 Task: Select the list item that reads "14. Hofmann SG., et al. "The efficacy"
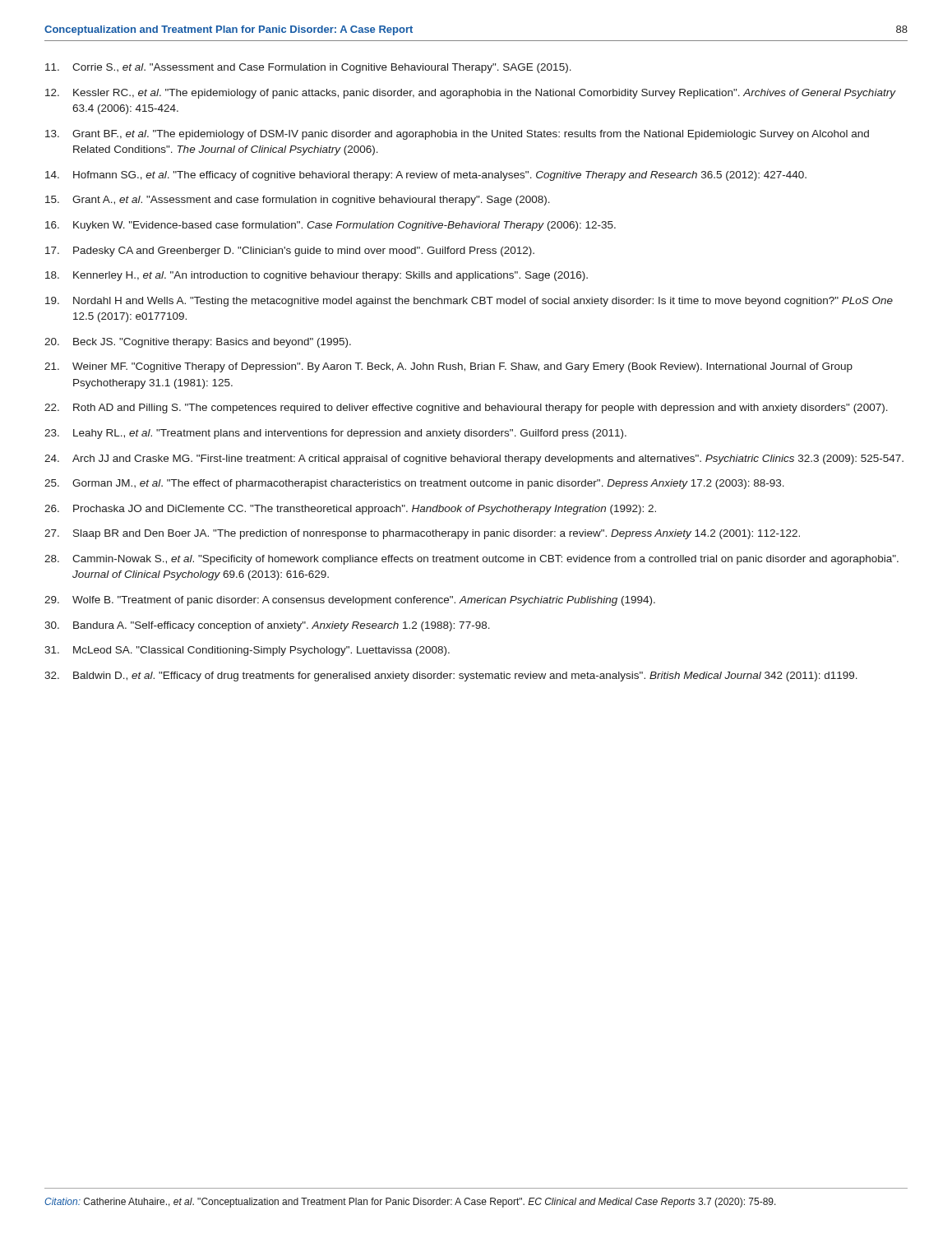(x=476, y=175)
